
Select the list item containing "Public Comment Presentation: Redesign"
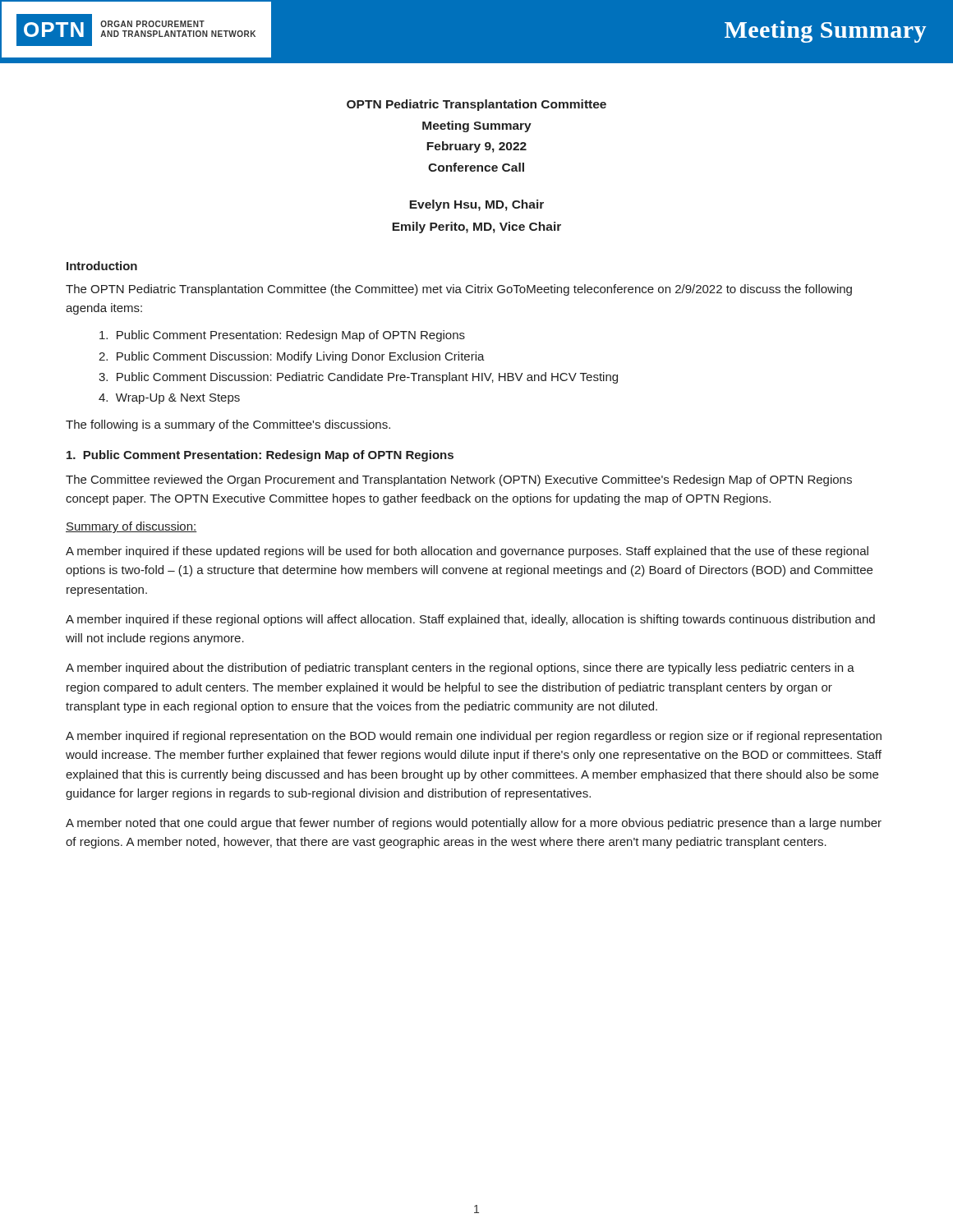pos(282,335)
